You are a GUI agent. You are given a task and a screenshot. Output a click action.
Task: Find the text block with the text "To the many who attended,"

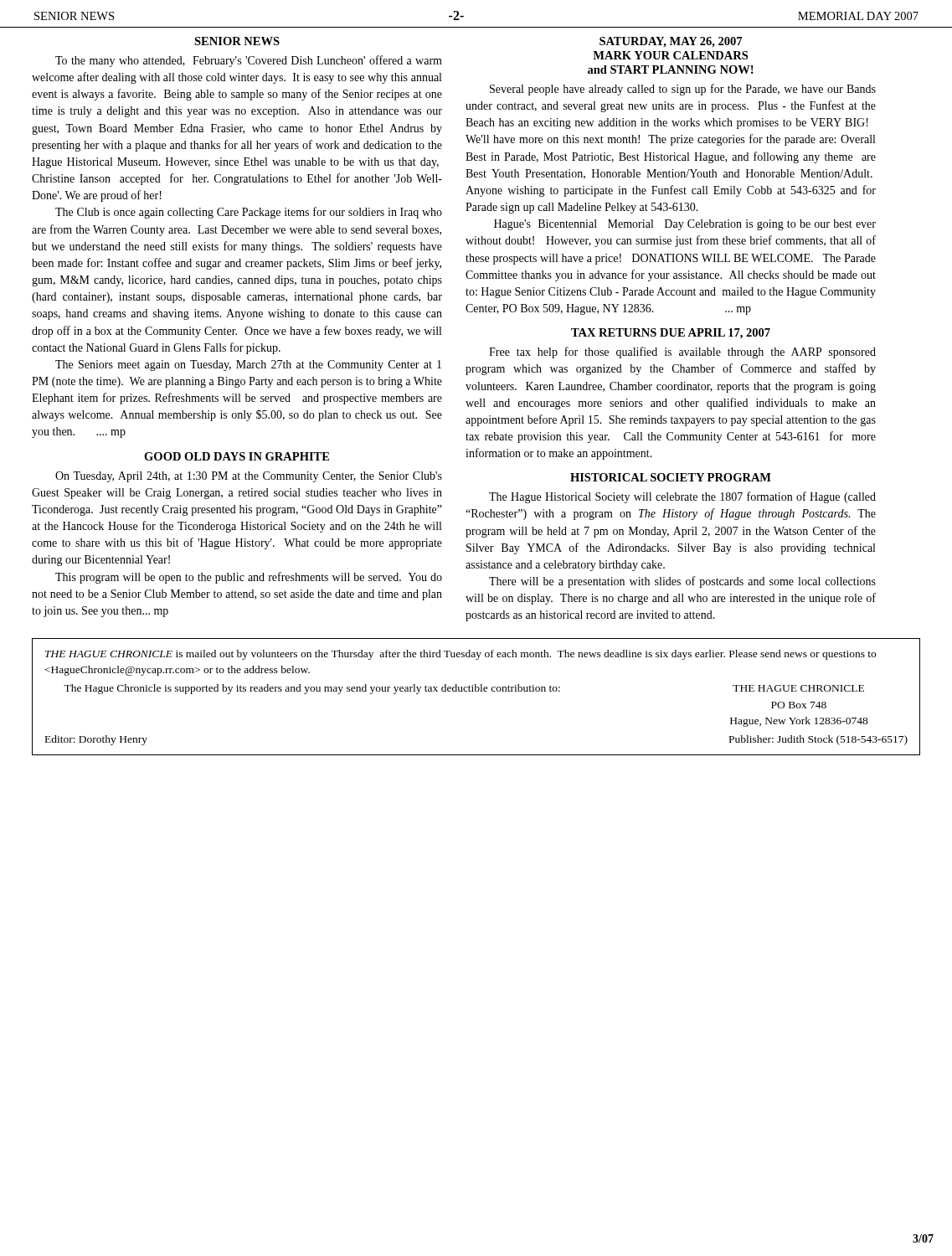pyautogui.click(x=237, y=247)
